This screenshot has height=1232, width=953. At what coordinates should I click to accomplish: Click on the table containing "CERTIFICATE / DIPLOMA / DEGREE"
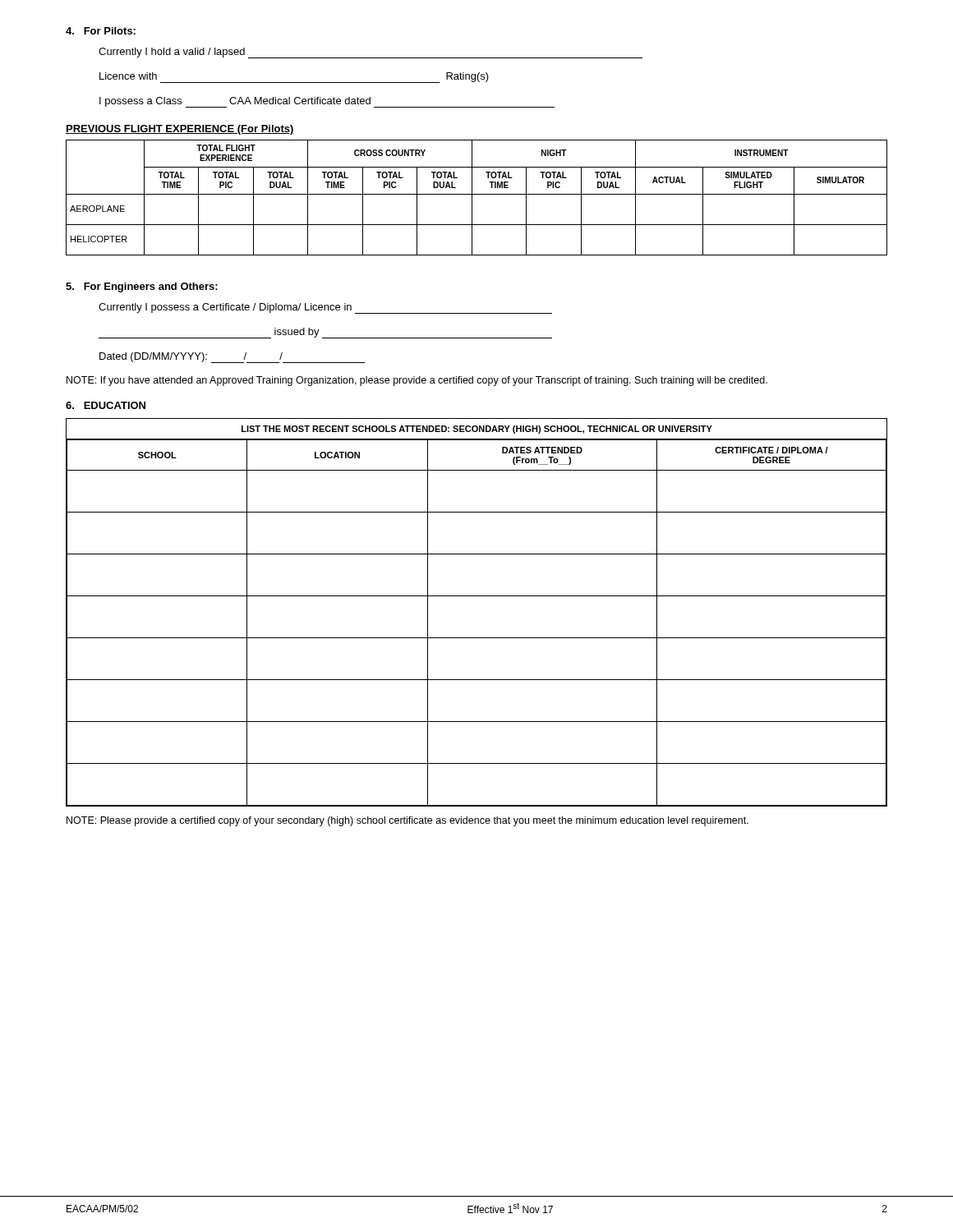point(476,612)
